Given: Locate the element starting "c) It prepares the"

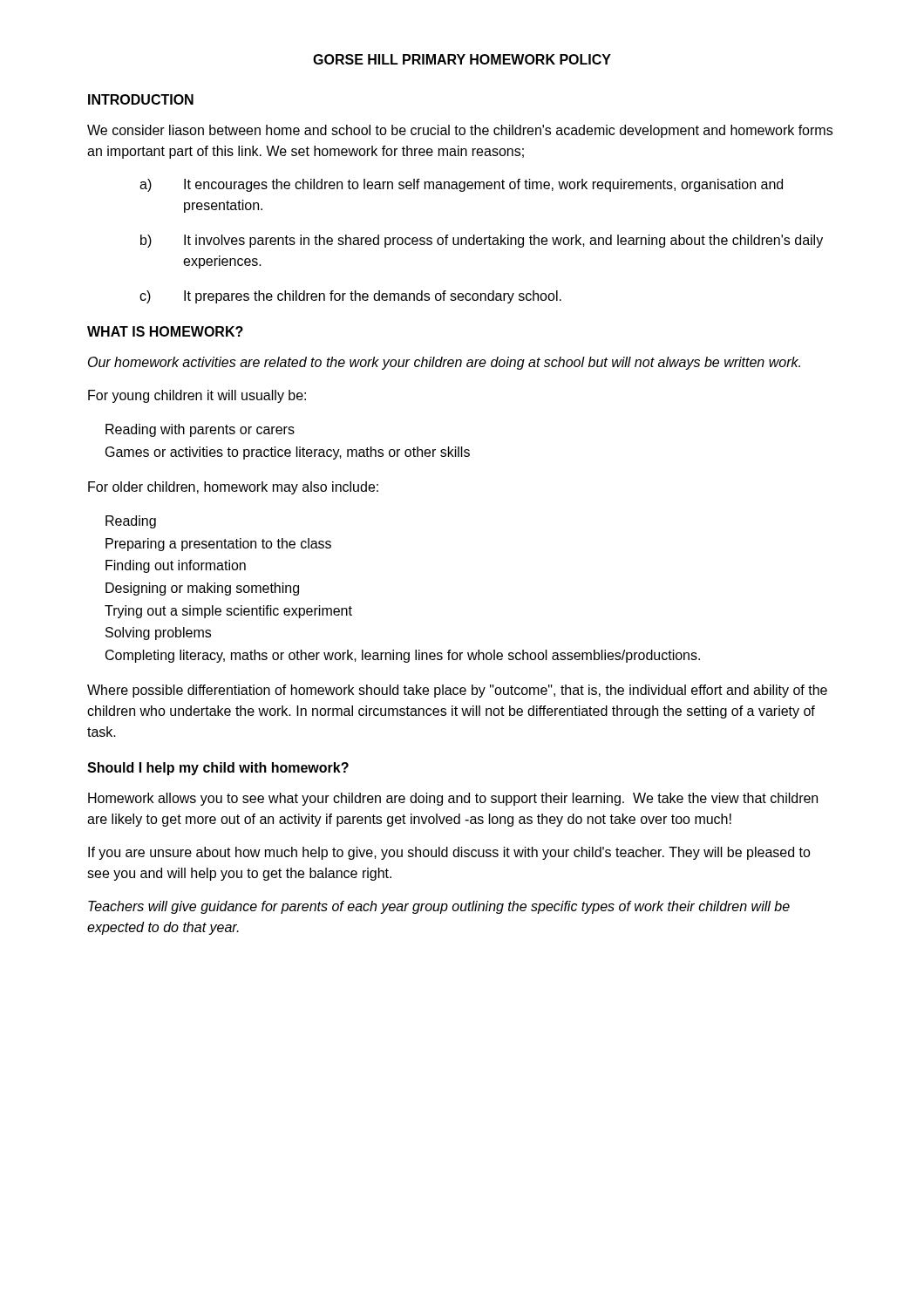Looking at the screenshot, I should click(x=488, y=297).
